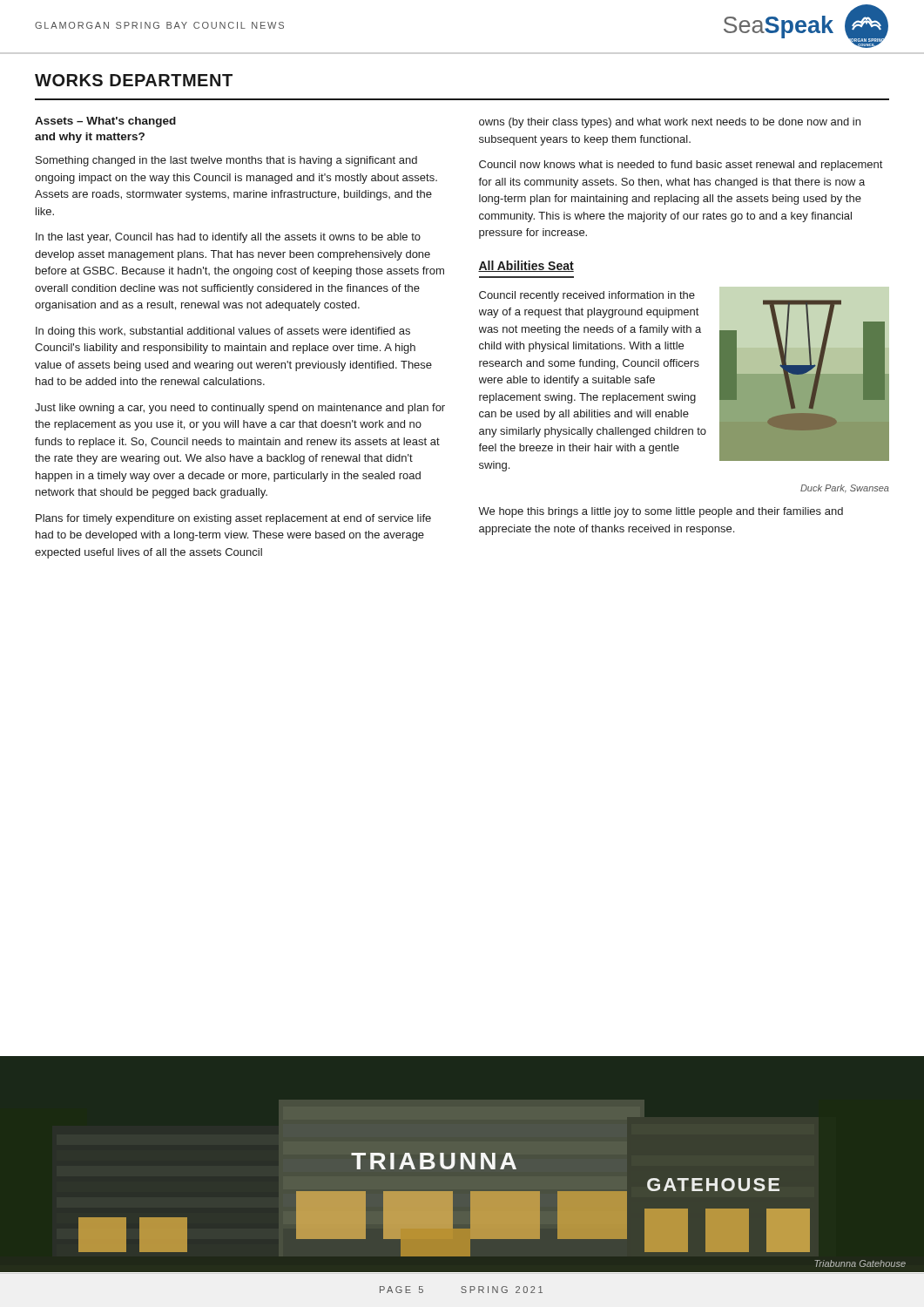924x1307 pixels.
Task: Find the text block with the text "owns (by their class types) and"
Action: point(684,130)
